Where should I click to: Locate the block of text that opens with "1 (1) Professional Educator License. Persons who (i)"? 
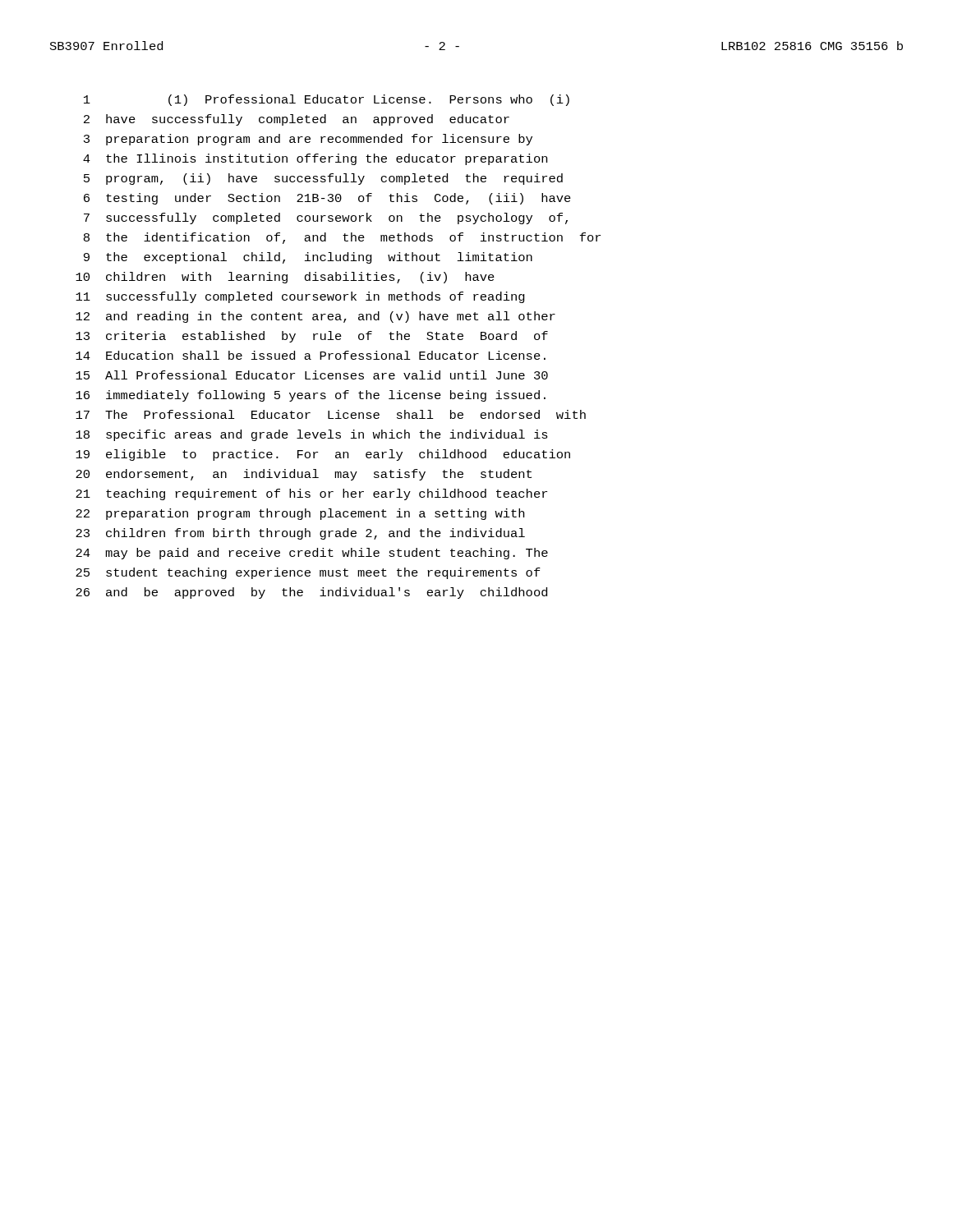(x=476, y=347)
